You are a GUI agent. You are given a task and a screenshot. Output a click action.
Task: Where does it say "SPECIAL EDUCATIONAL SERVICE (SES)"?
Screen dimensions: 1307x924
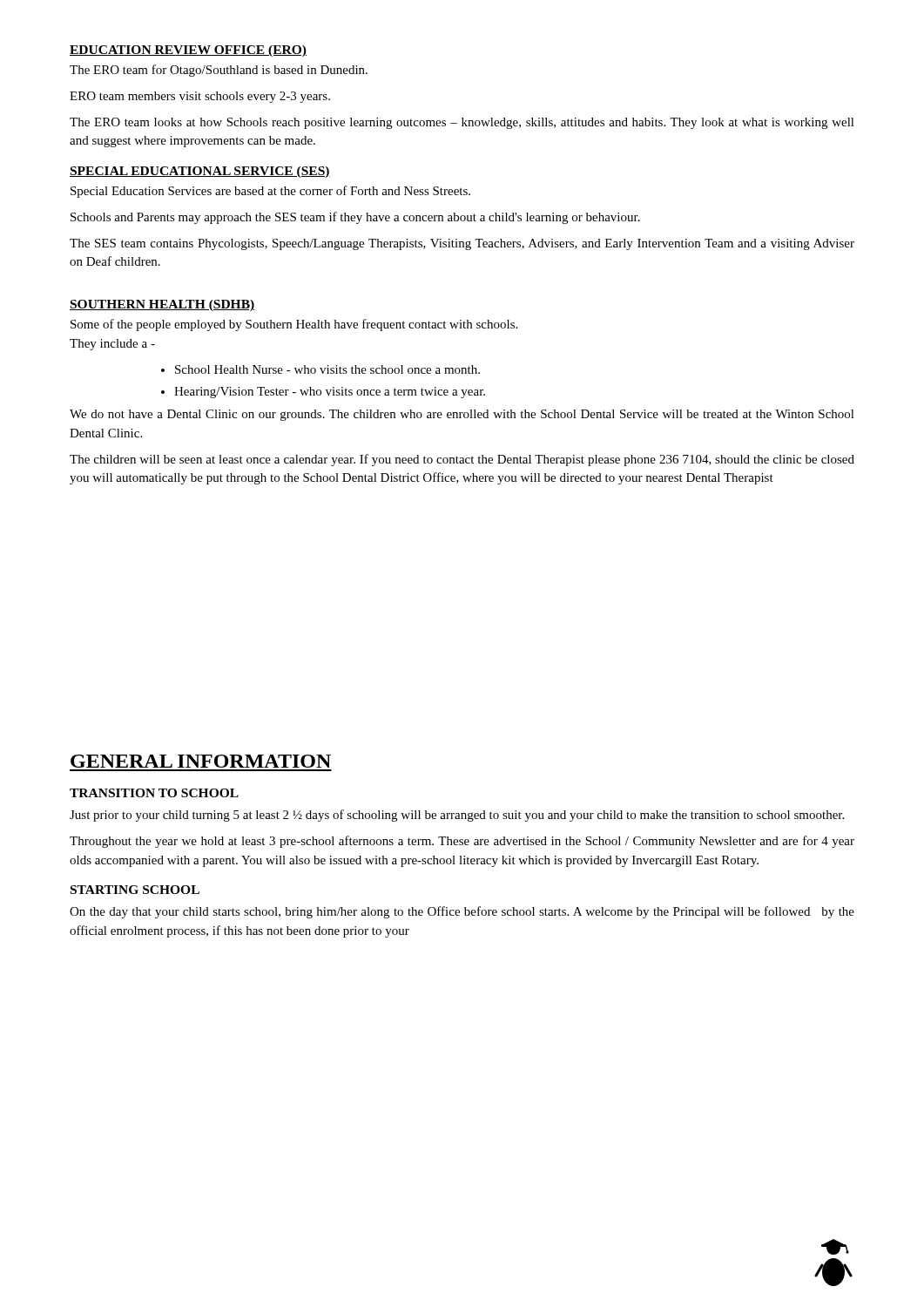[x=200, y=170]
